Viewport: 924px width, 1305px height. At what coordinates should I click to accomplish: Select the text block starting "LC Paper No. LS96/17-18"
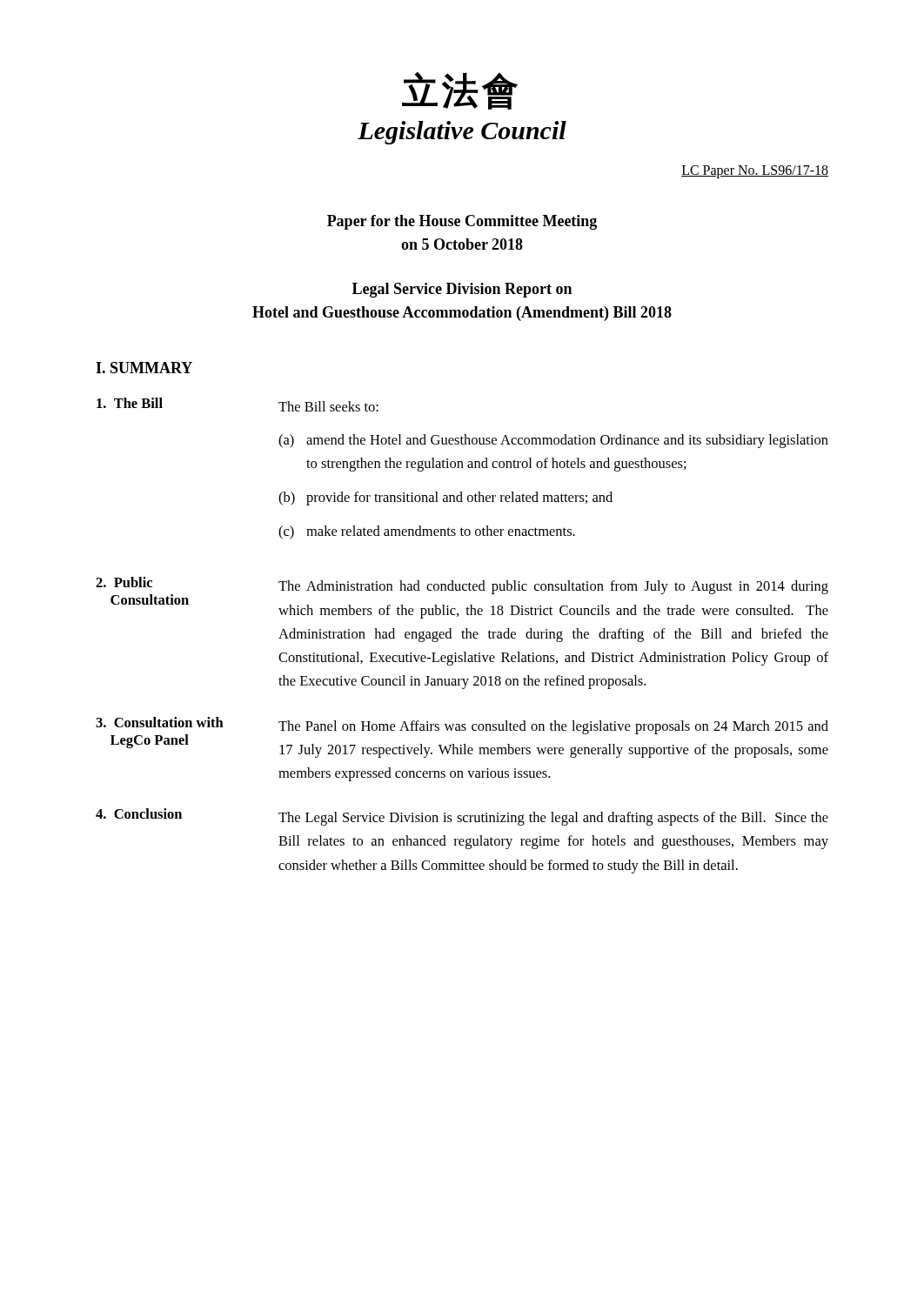[755, 170]
